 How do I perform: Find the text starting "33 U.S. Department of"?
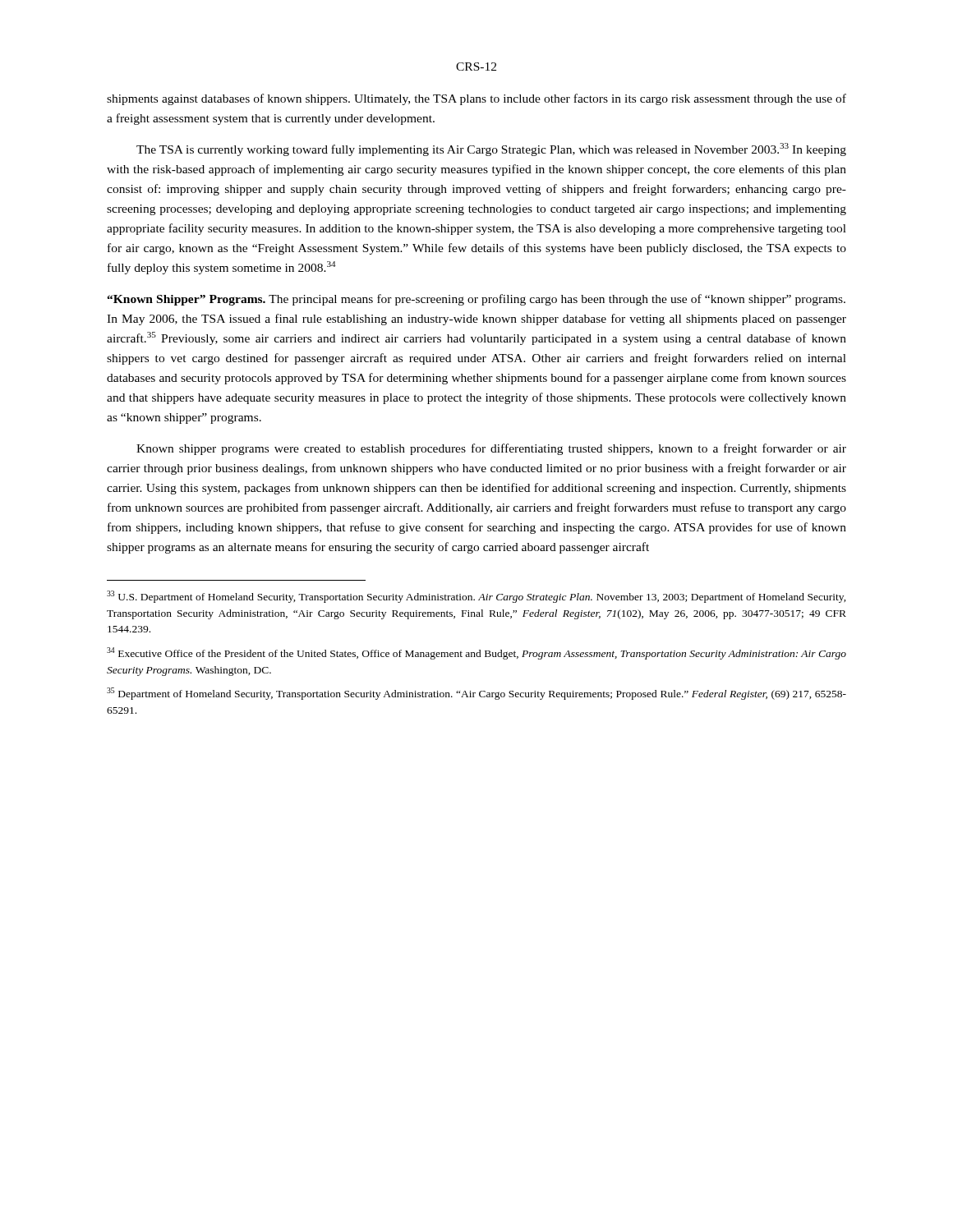coord(476,612)
